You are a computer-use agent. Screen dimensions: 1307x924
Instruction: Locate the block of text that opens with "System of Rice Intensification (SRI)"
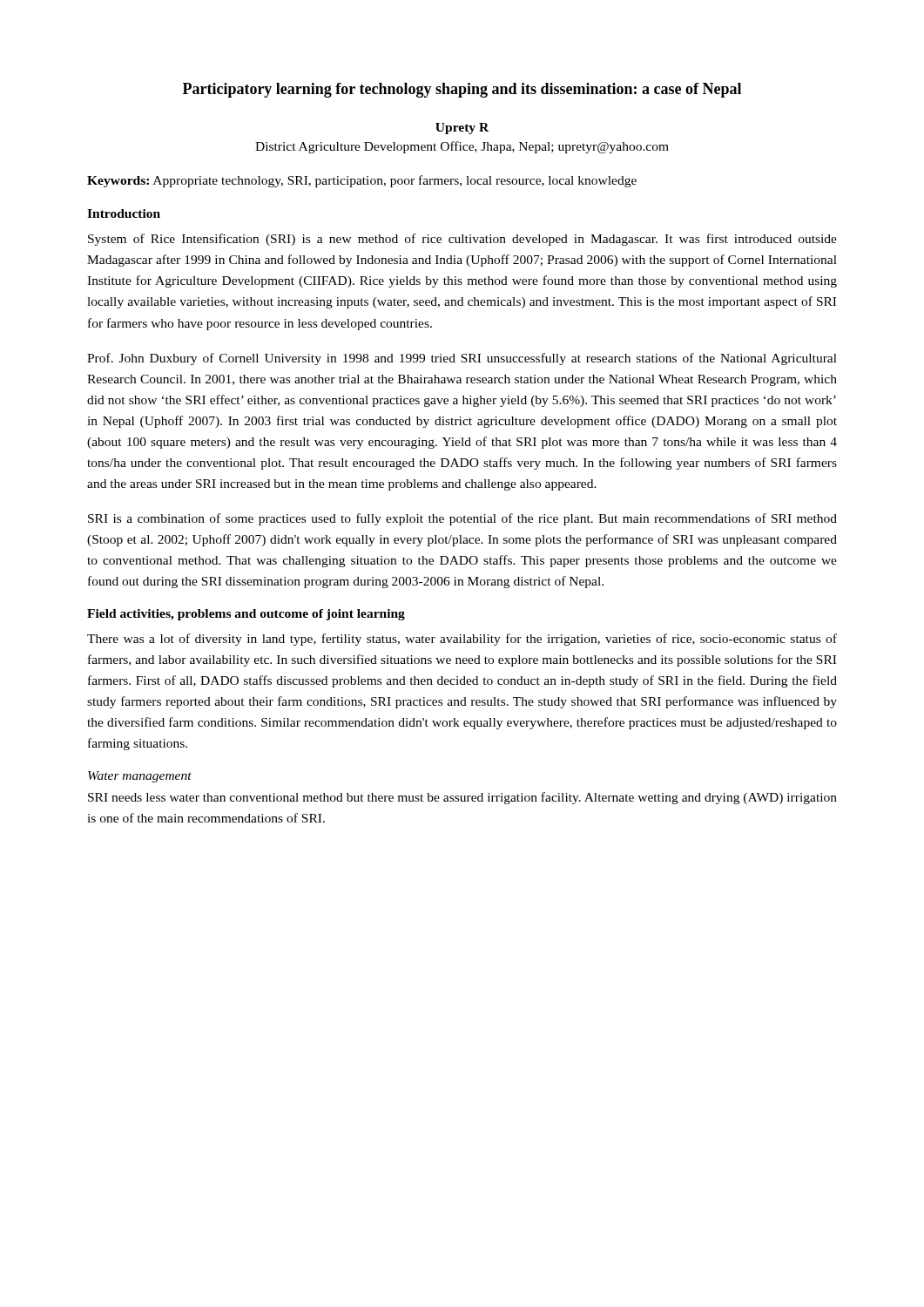[462, 281]
